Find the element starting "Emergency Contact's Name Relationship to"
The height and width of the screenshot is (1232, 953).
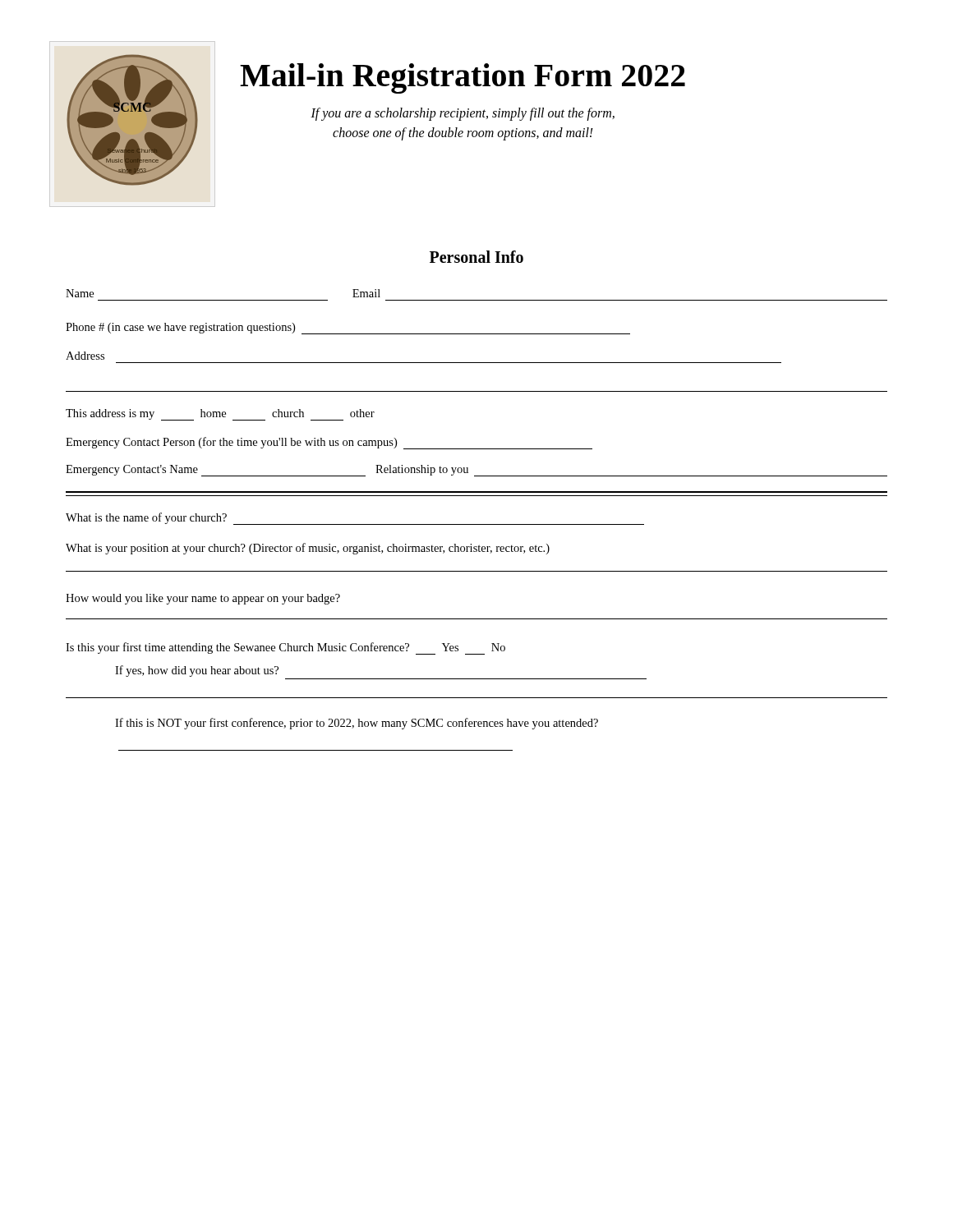476,470
